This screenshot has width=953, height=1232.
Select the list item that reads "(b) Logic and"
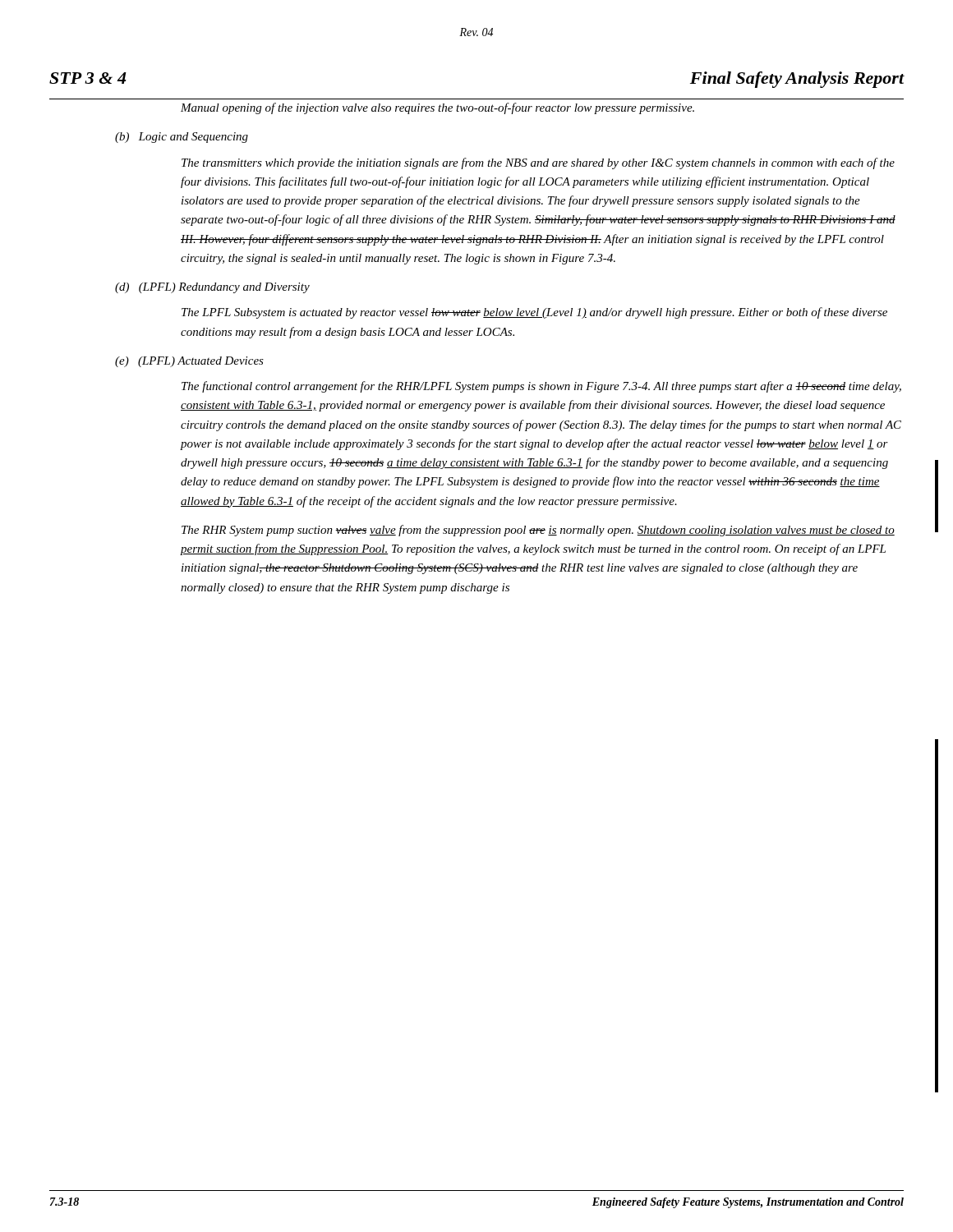click(182, 137)
